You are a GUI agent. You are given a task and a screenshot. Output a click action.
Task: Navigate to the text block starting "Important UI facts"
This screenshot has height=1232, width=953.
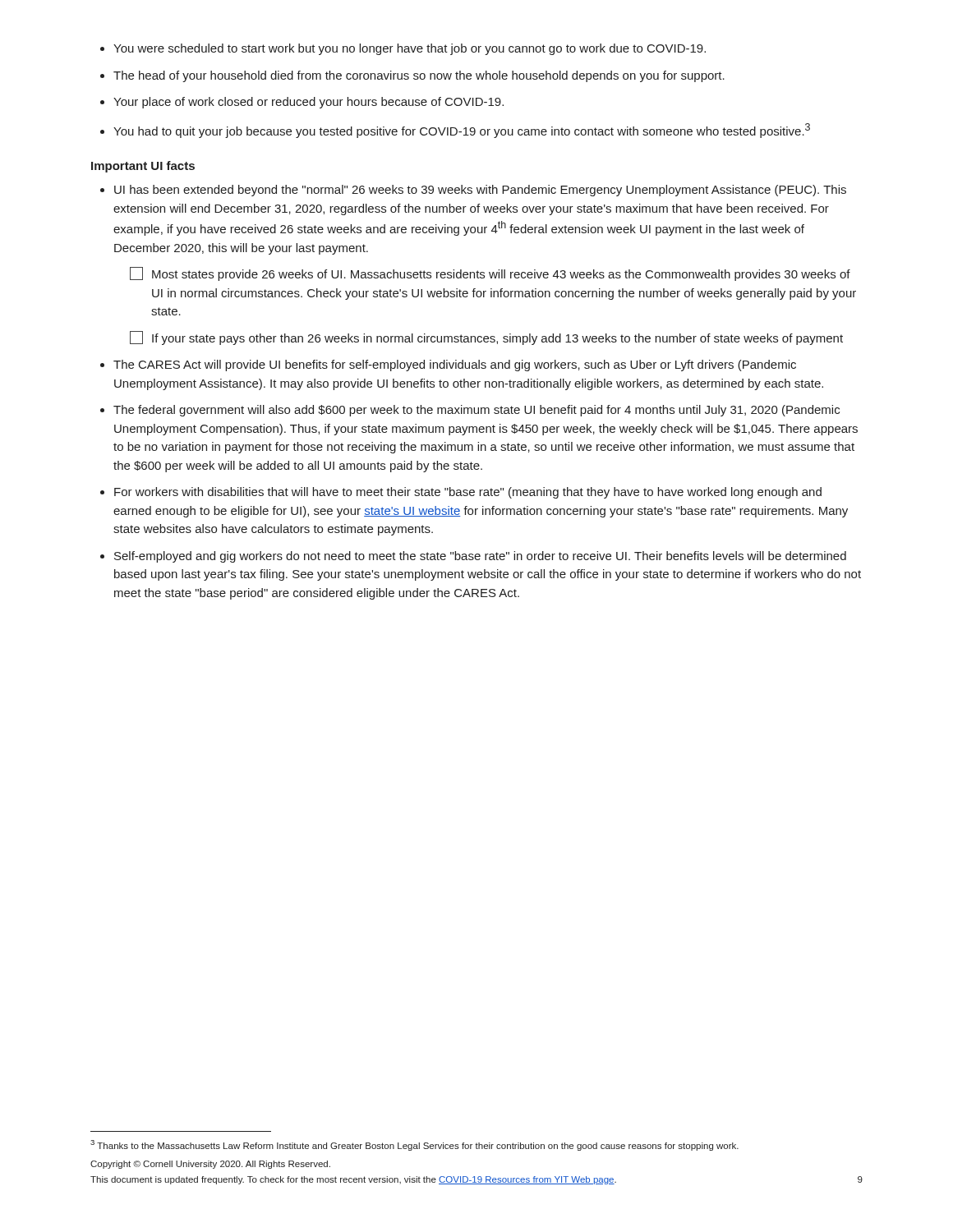[x=143, y=166]
